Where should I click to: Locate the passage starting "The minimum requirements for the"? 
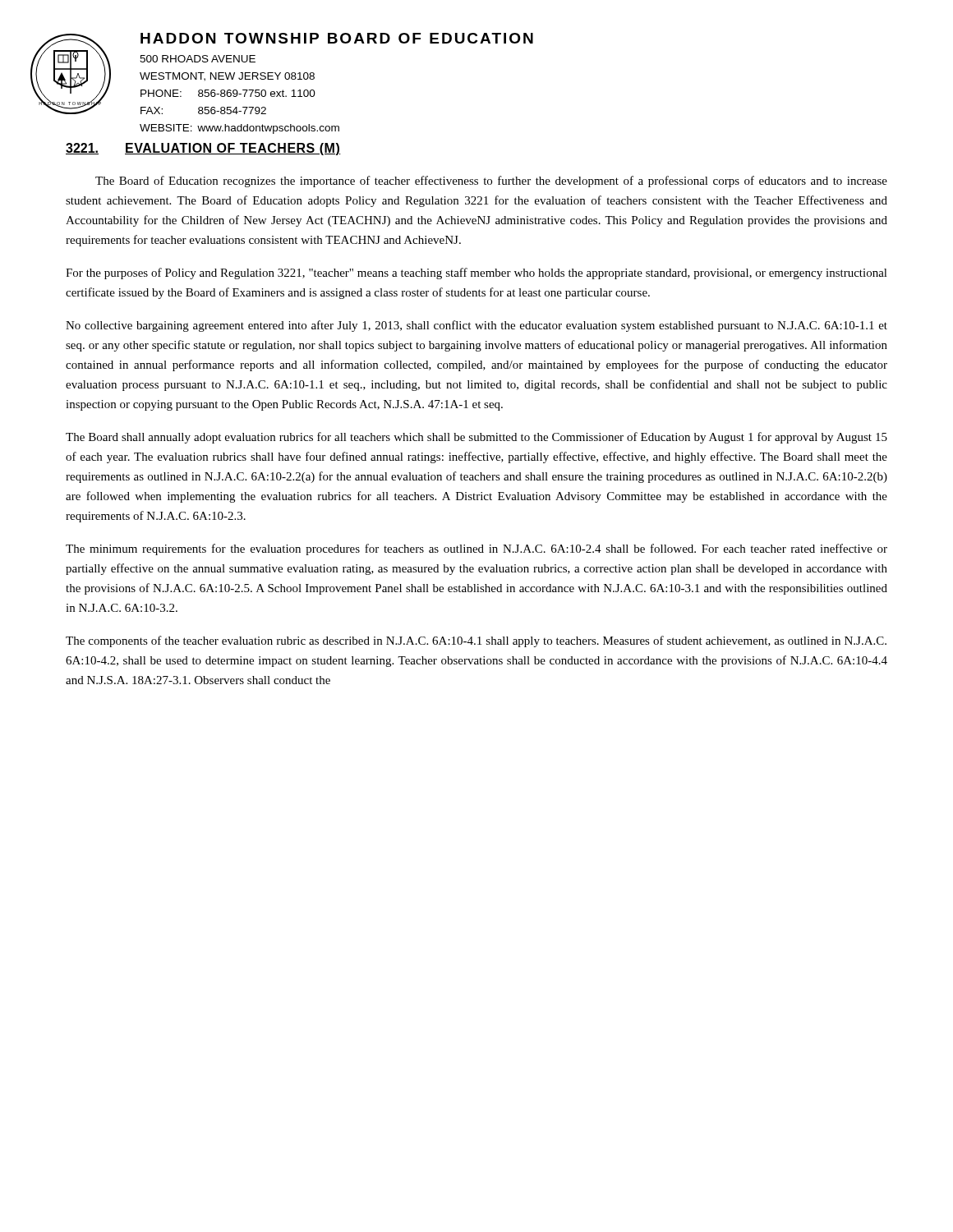[x=476, y=578]
